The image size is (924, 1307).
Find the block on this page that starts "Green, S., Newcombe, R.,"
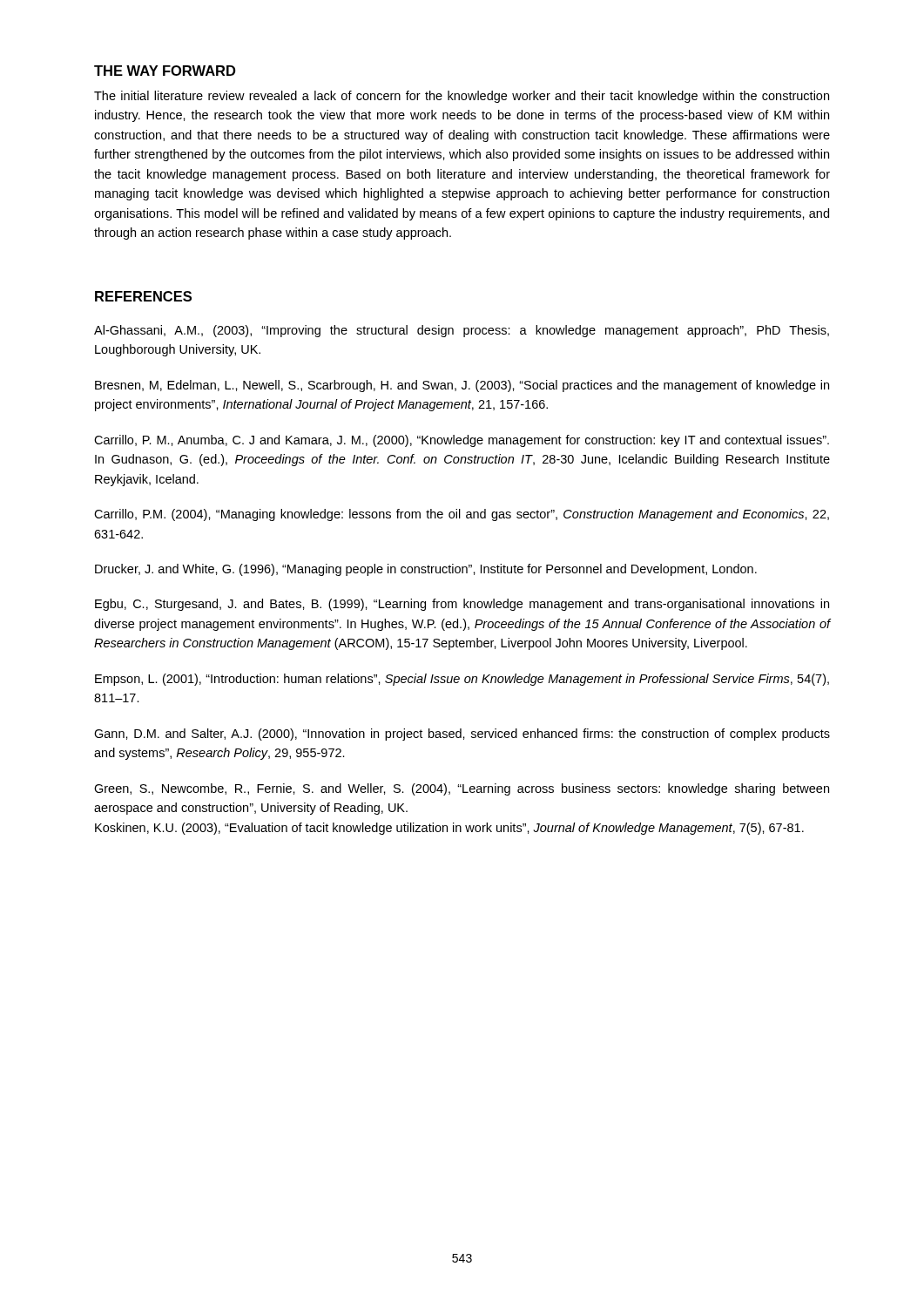point(462,789)
